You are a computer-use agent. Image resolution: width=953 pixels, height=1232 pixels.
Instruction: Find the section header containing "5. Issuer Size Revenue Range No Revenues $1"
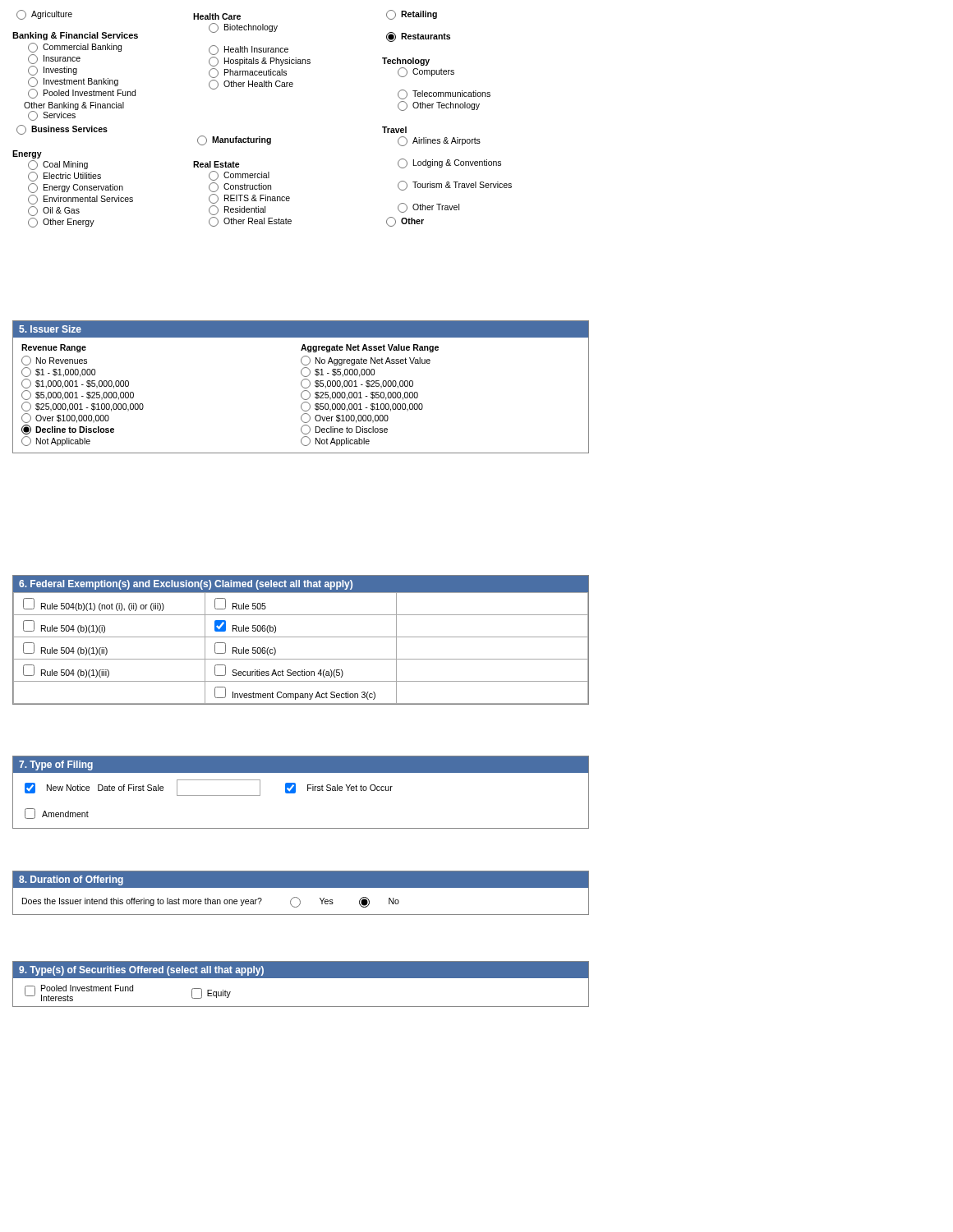pos(301,387)
